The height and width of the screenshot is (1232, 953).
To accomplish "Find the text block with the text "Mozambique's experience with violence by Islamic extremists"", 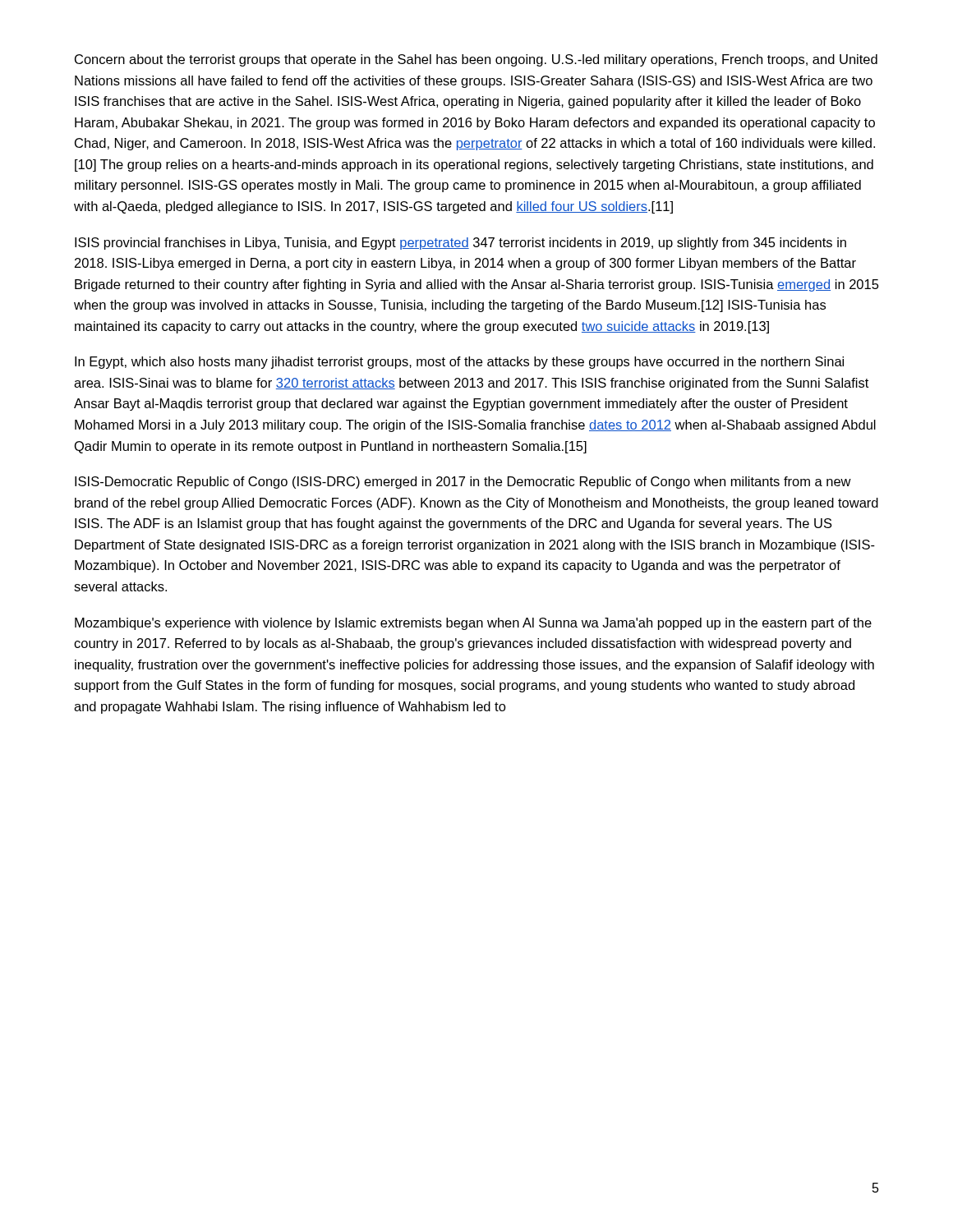I will click(x=474, y=664).
